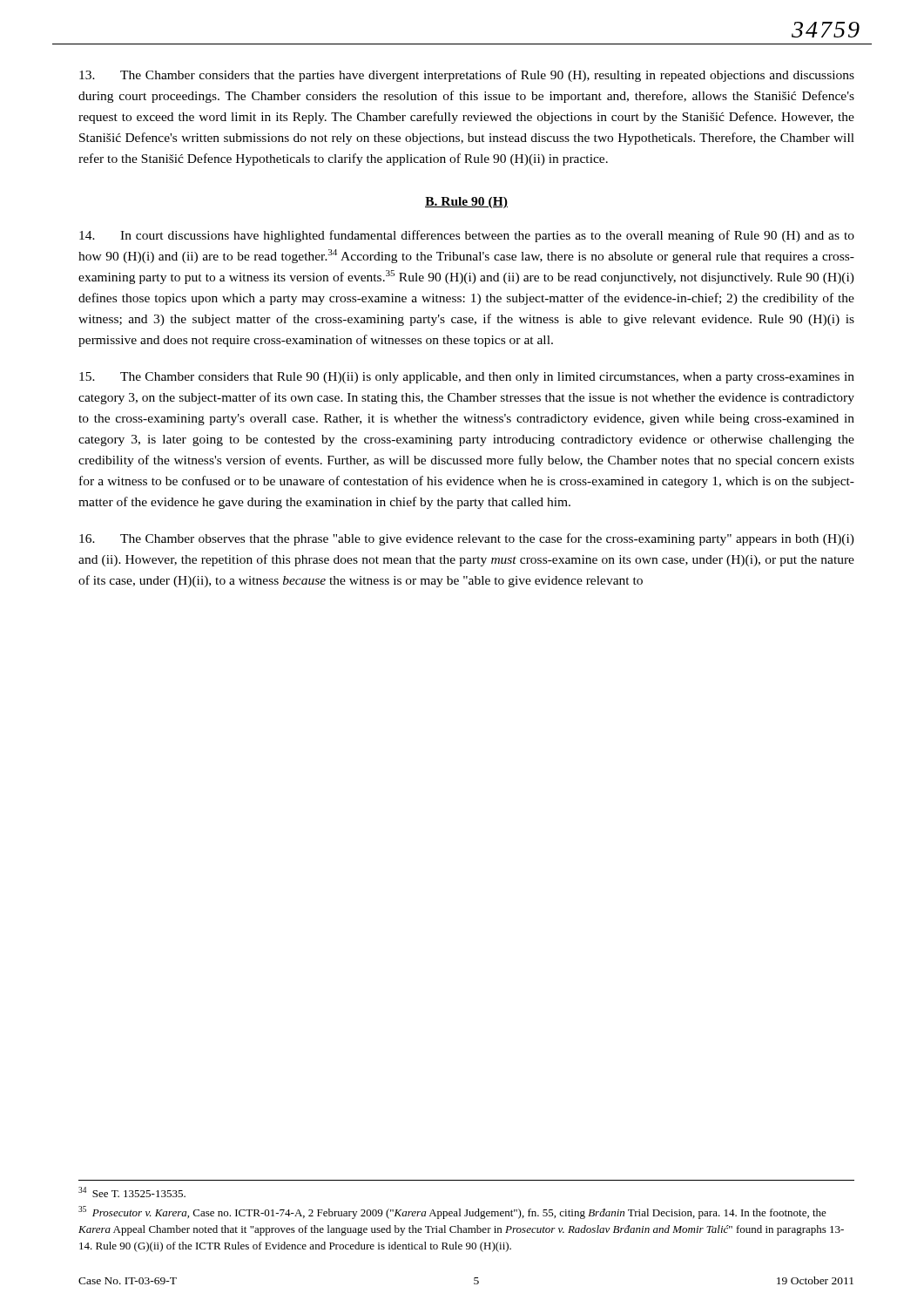Find "34 See T. 13525-13535." on this page
The image size is (924, 1307).
click(x=132, y=1193)
